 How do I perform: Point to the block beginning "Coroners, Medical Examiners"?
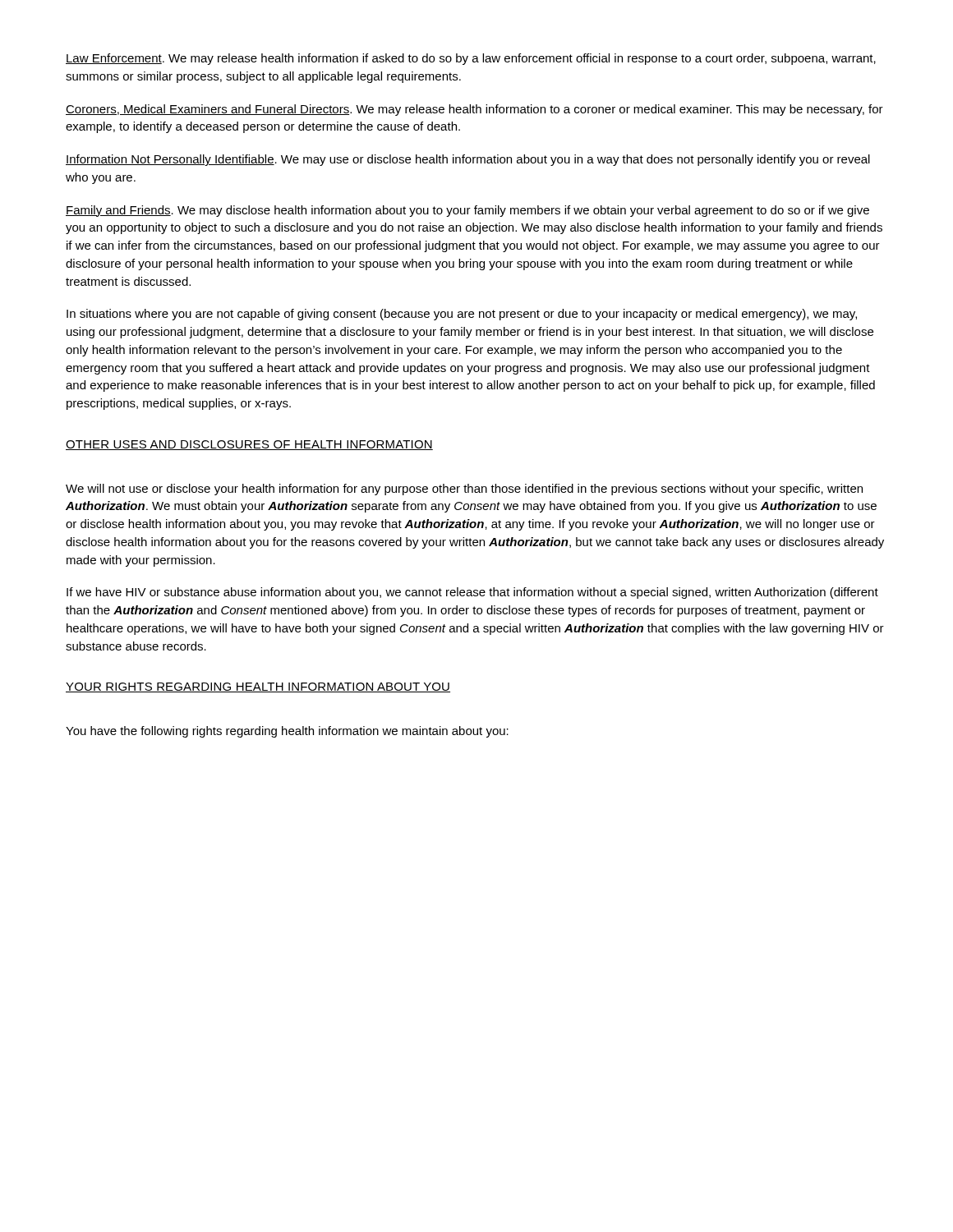pyautogui.click(x=476, y=118)
